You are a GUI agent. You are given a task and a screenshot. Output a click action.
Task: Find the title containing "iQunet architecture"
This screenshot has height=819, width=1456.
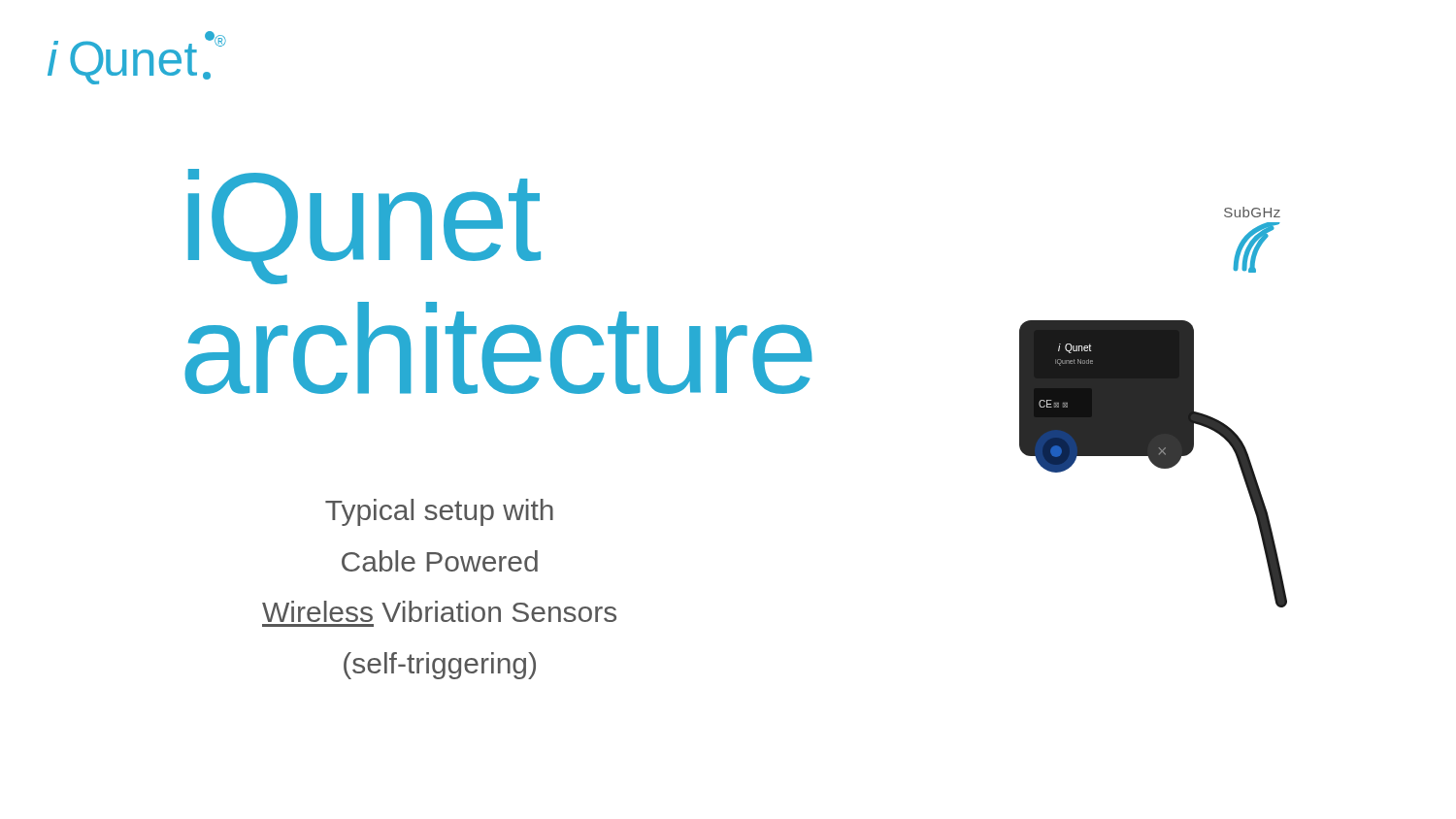pyautogui.click(x=498, y=283)
